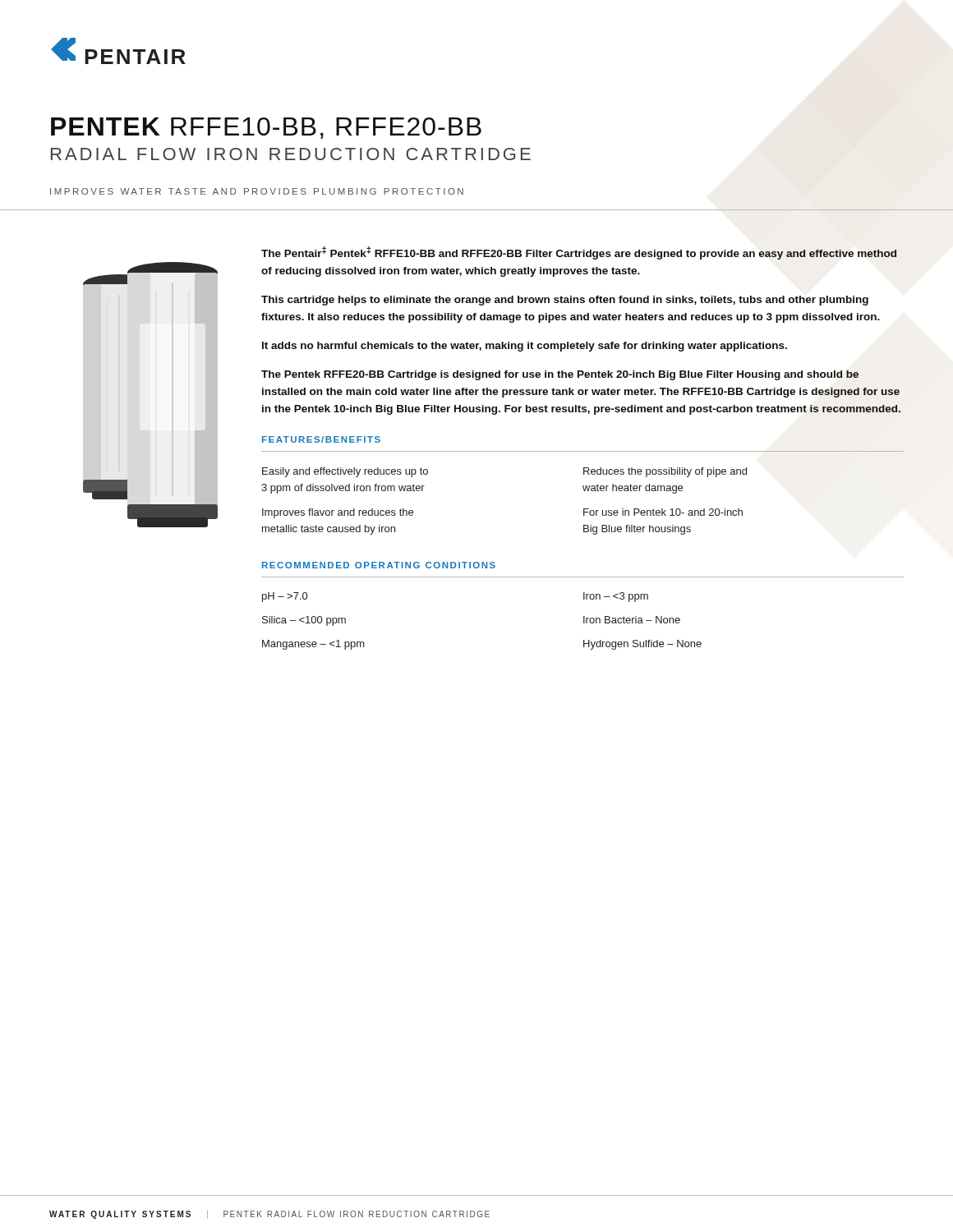
Task: Select the text block starting "pH – >7.0"
Action: tap(285, 597)
